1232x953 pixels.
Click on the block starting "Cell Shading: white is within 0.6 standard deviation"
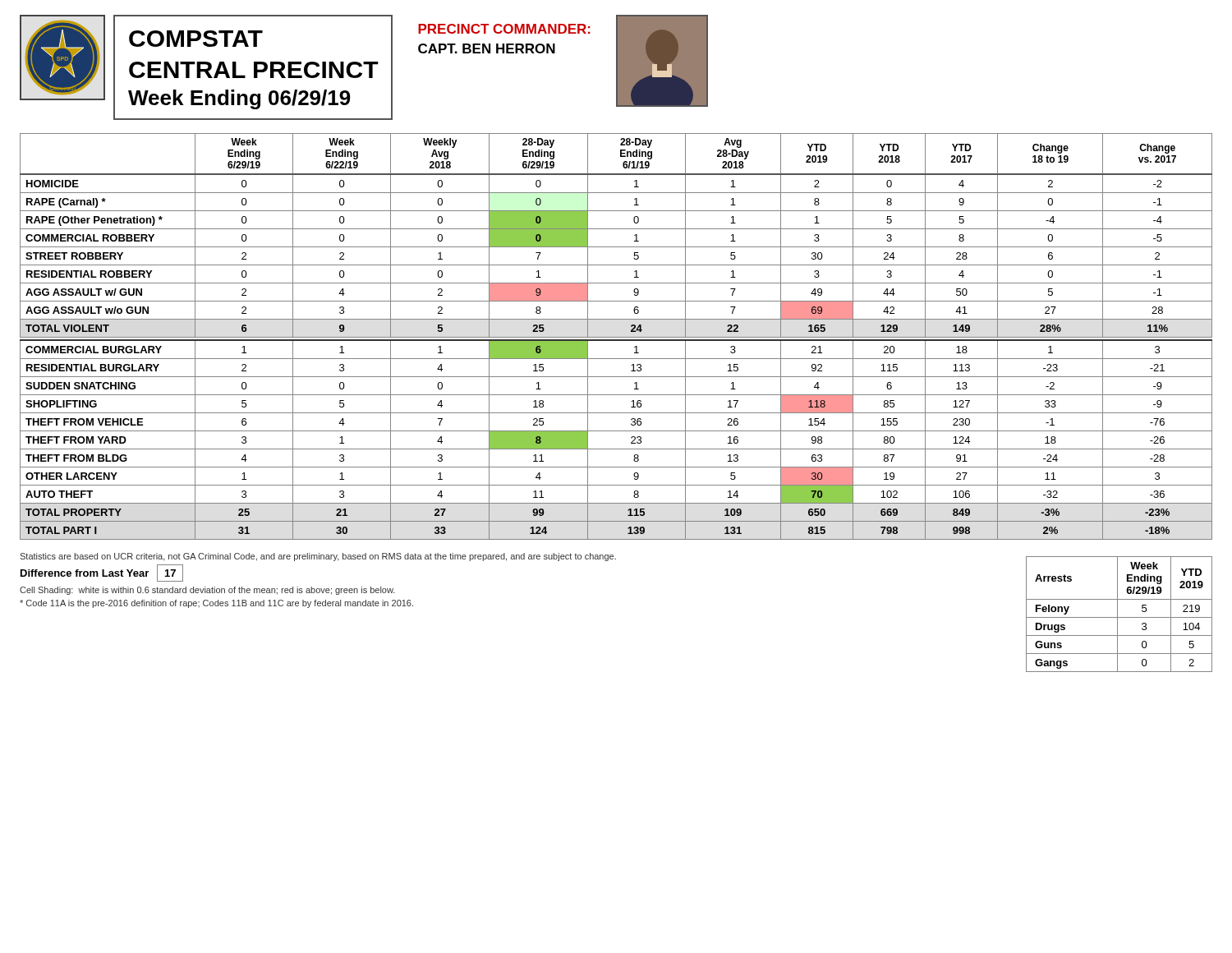click(208, 590)
